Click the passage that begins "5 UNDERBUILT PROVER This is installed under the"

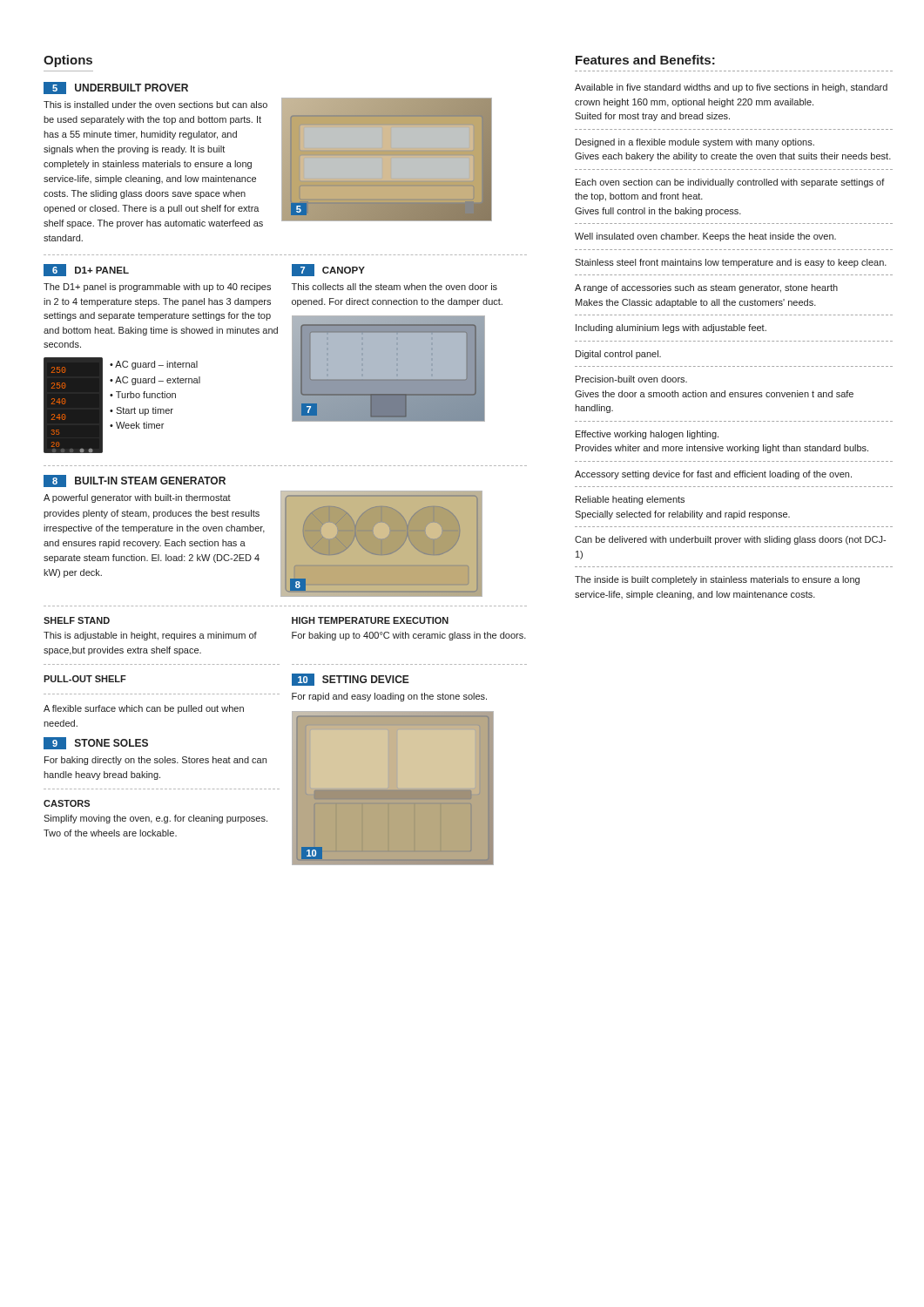click(285, 164)
